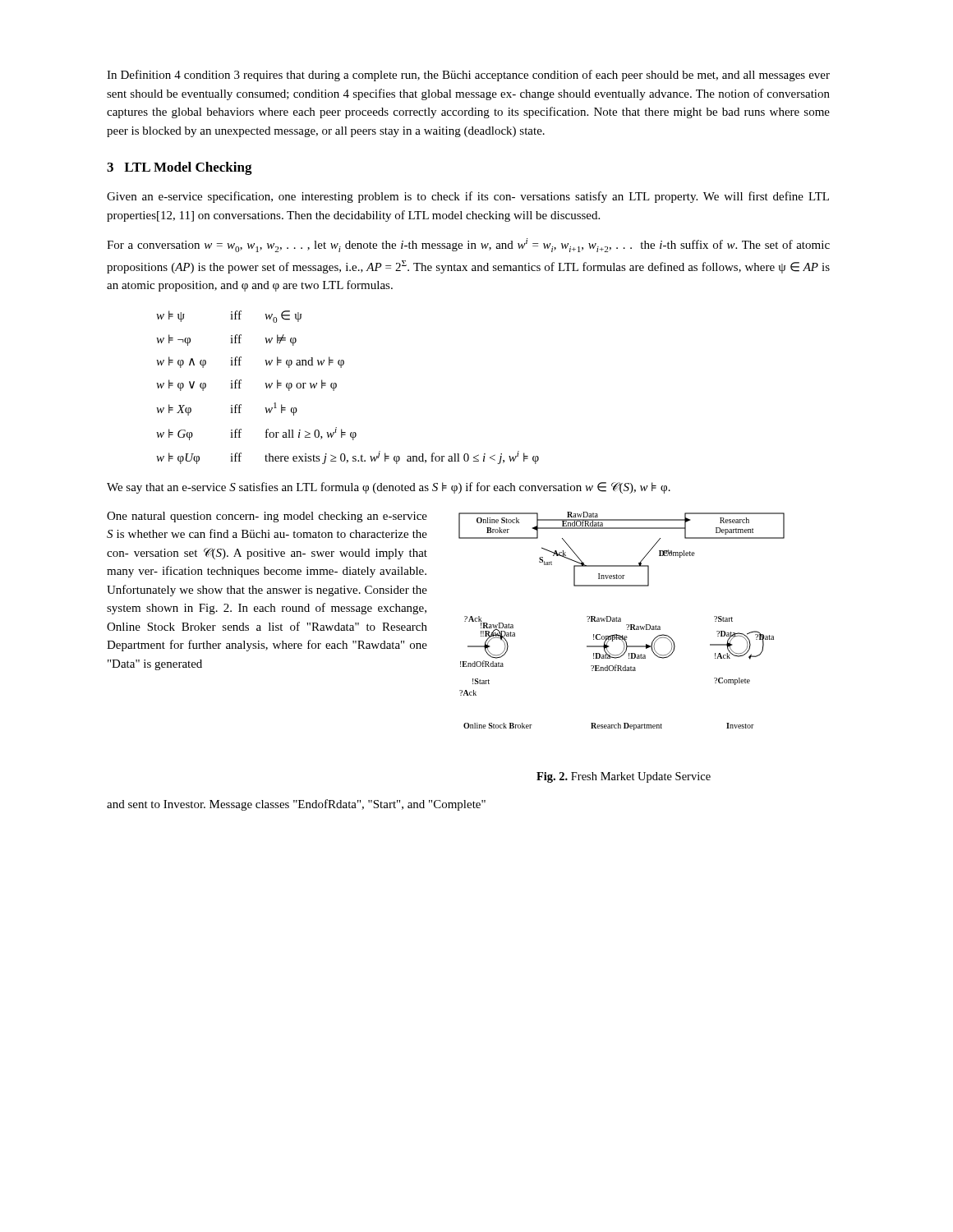
Task: Find the caption that says "Fig. 2. Fresh Market Update"
Action: coord(624,776)
